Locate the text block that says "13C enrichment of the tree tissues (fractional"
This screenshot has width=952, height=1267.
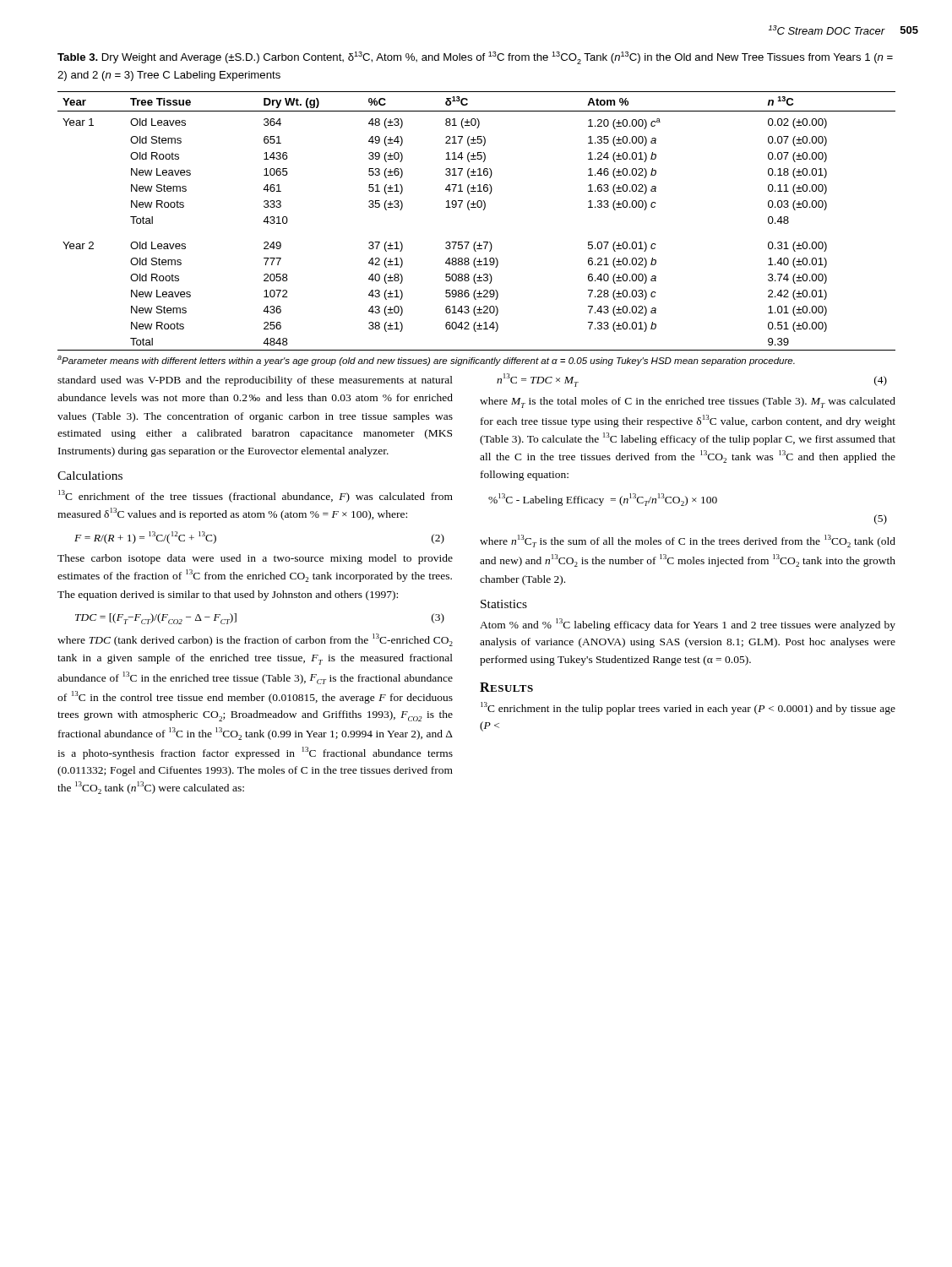click(255, 505)
